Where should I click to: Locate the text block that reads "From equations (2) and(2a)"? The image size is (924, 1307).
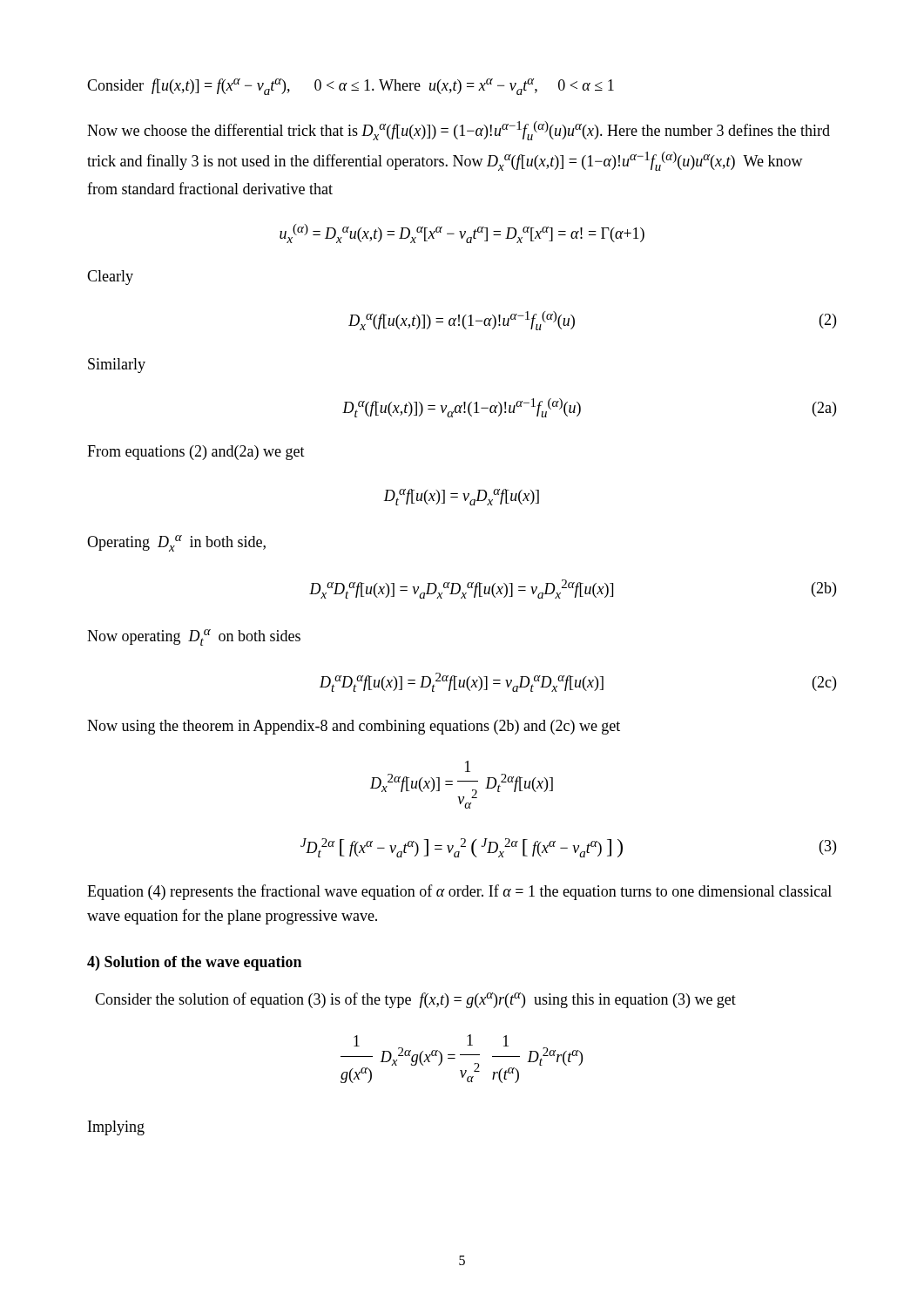pos(196,451)
